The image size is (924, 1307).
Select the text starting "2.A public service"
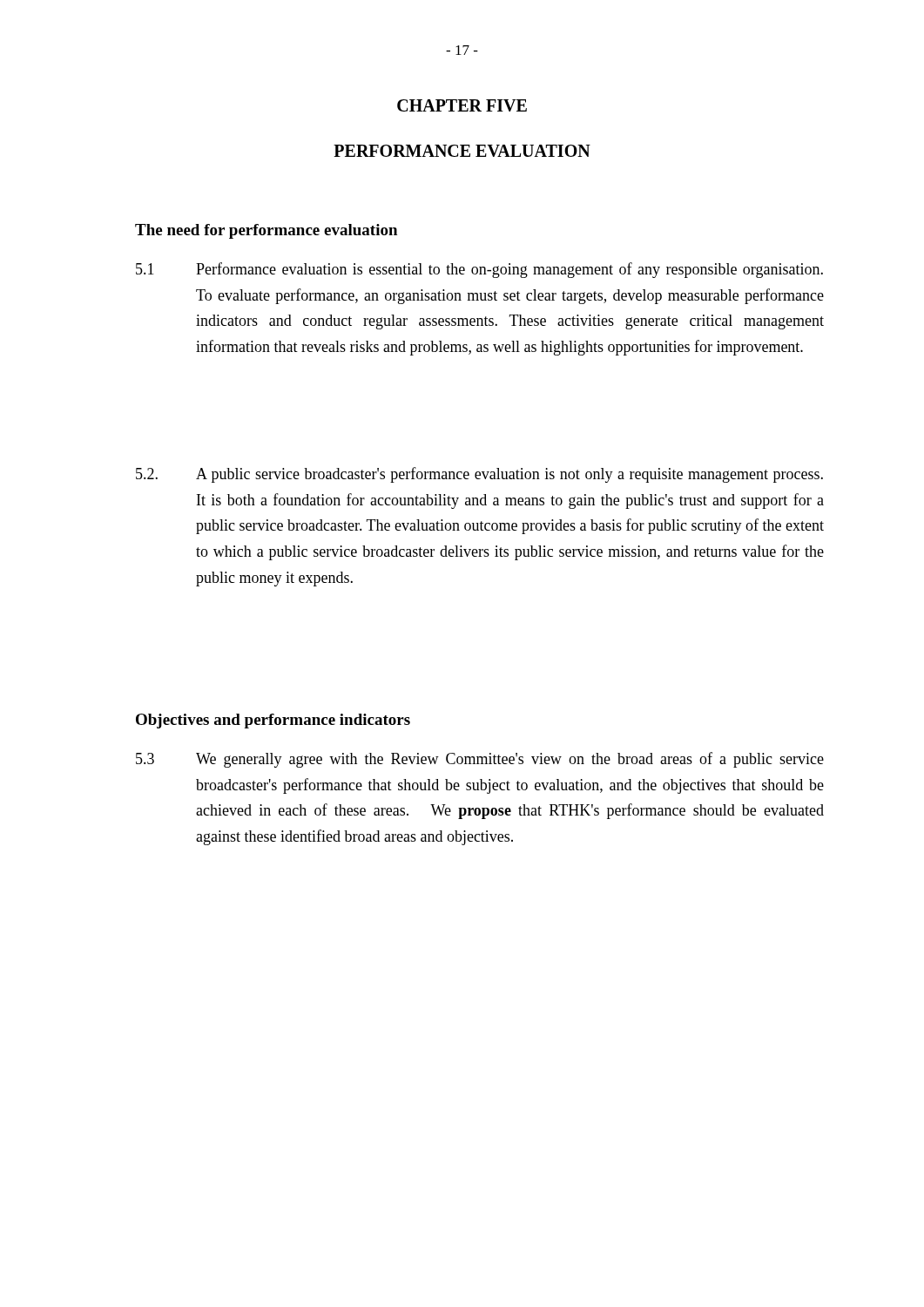(x=479, y=526)
